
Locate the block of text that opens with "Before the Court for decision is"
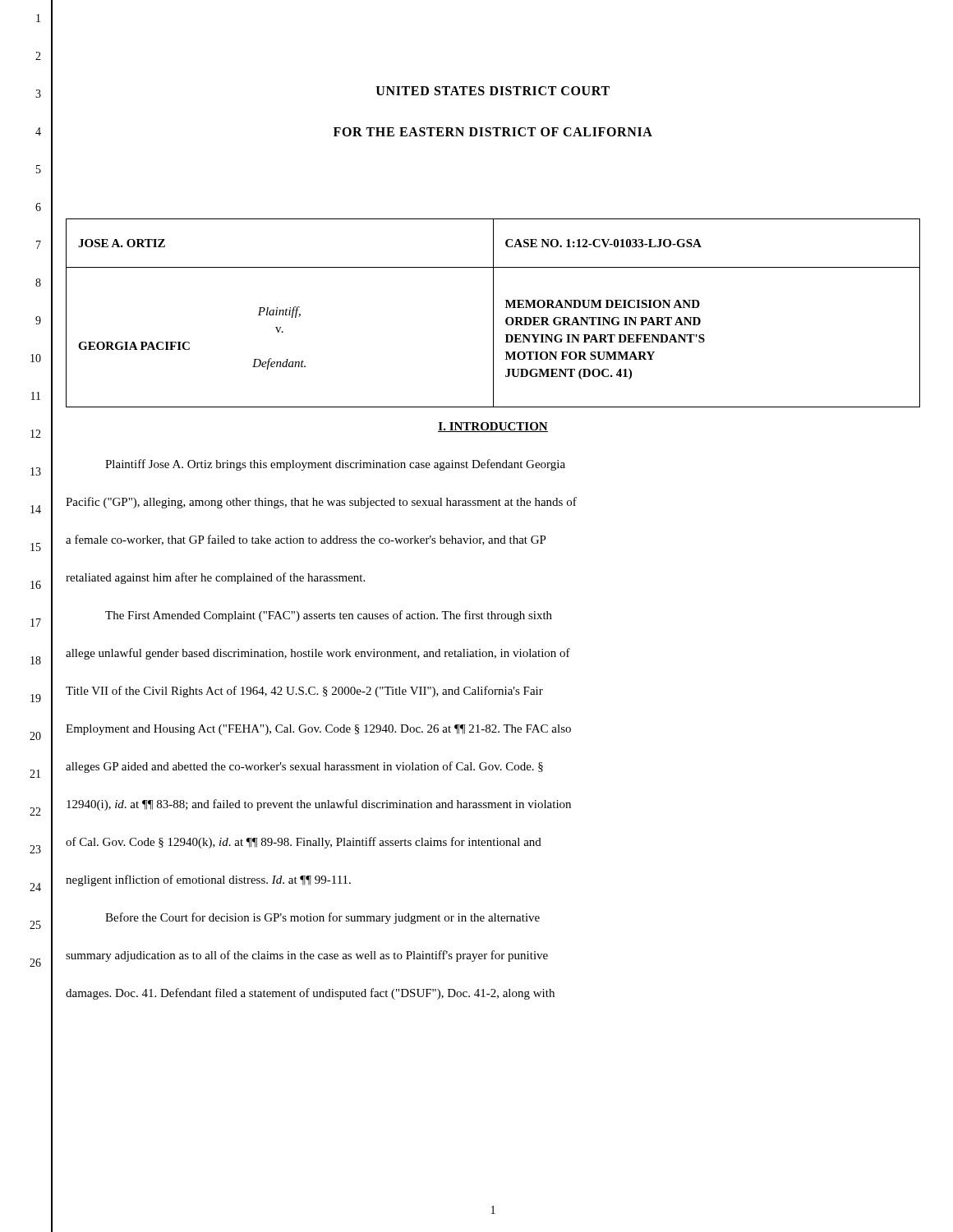[493, 917]
